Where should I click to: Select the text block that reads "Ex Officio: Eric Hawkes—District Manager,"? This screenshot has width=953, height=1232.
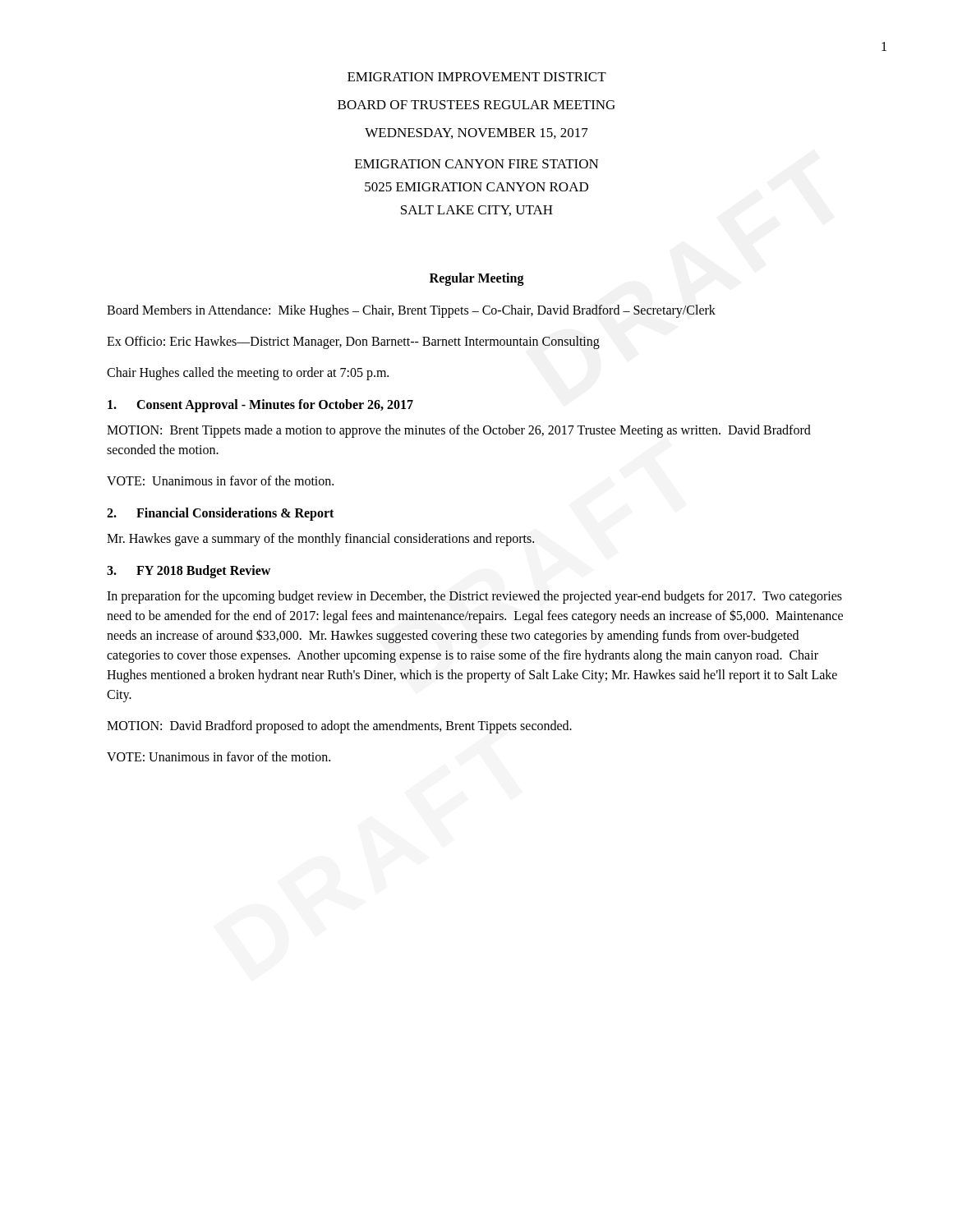point(353,341)
